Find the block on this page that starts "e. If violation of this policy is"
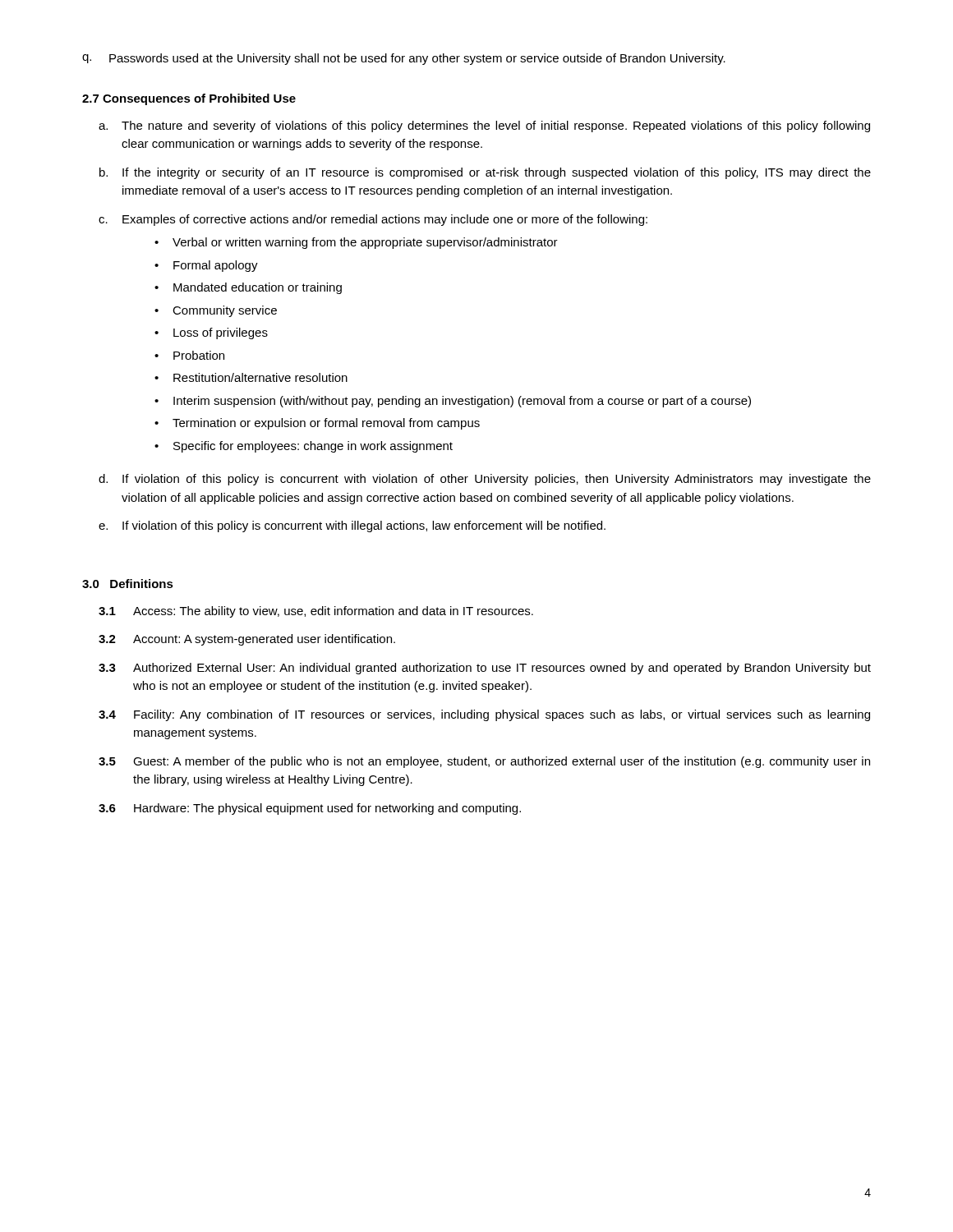Viewport: 953px width, 1232px height. coord(485,526)
